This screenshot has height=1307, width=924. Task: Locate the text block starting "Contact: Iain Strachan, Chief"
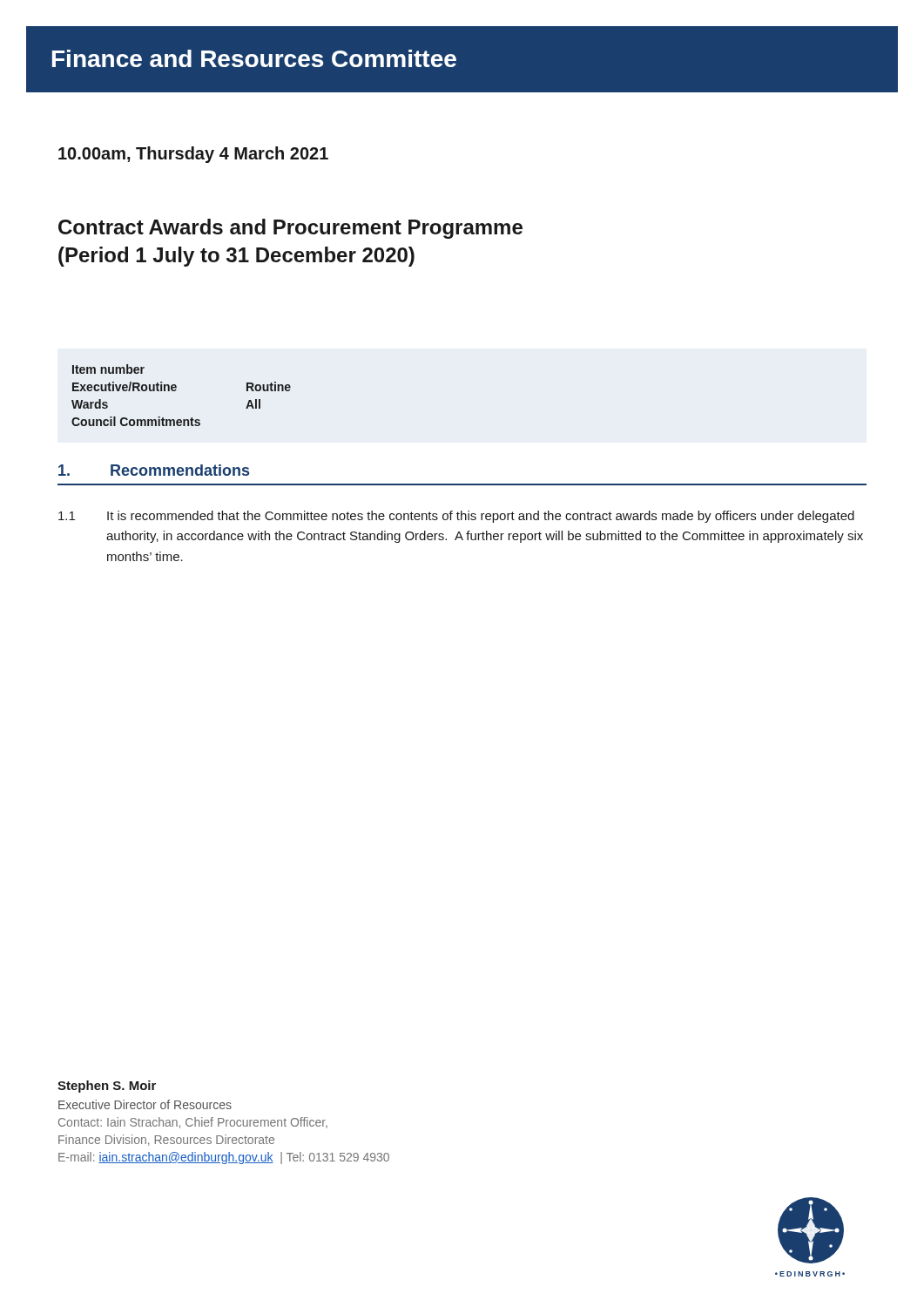[193, 1122]
